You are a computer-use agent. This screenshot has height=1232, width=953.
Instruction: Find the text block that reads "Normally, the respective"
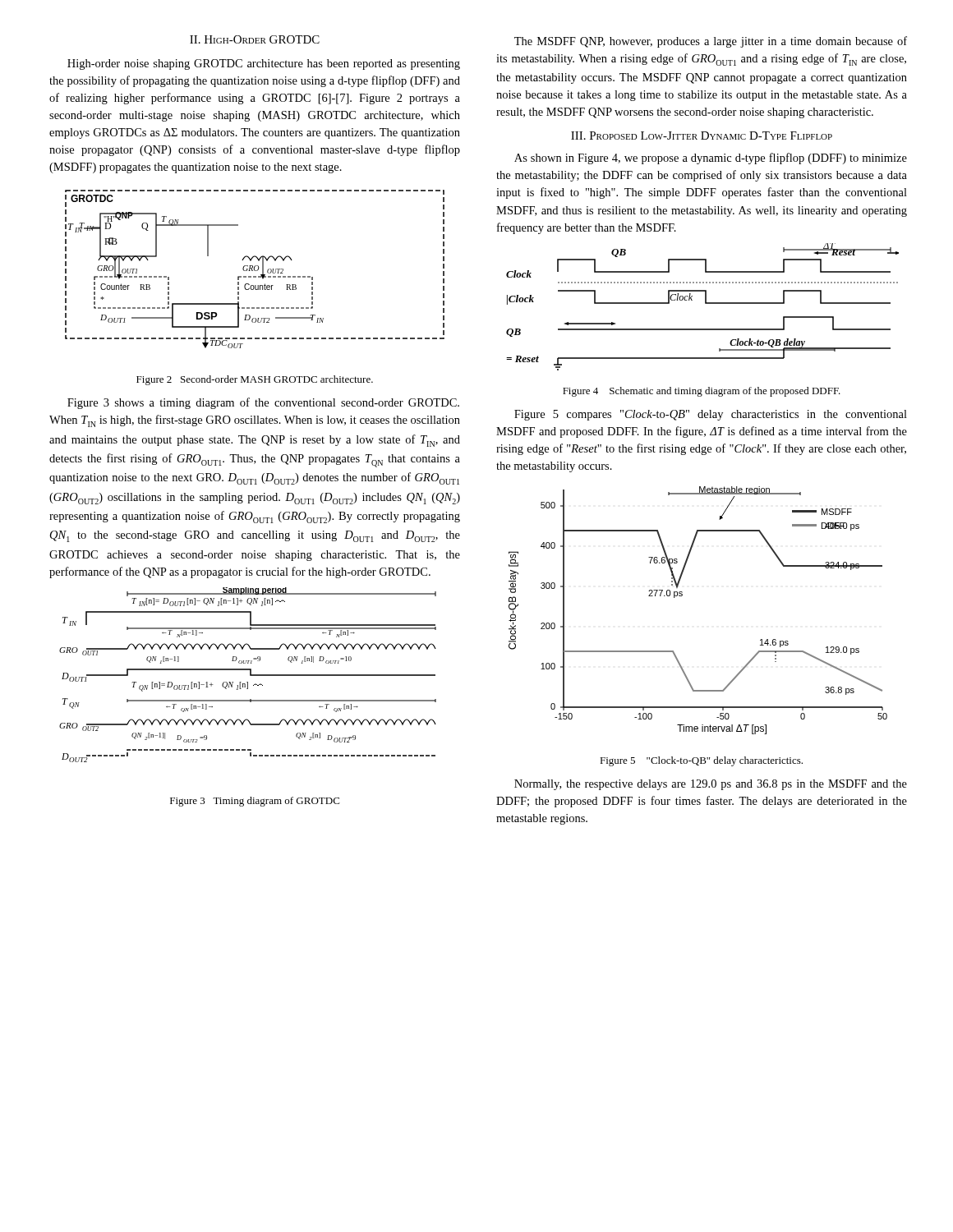click(x=702, y=801)
